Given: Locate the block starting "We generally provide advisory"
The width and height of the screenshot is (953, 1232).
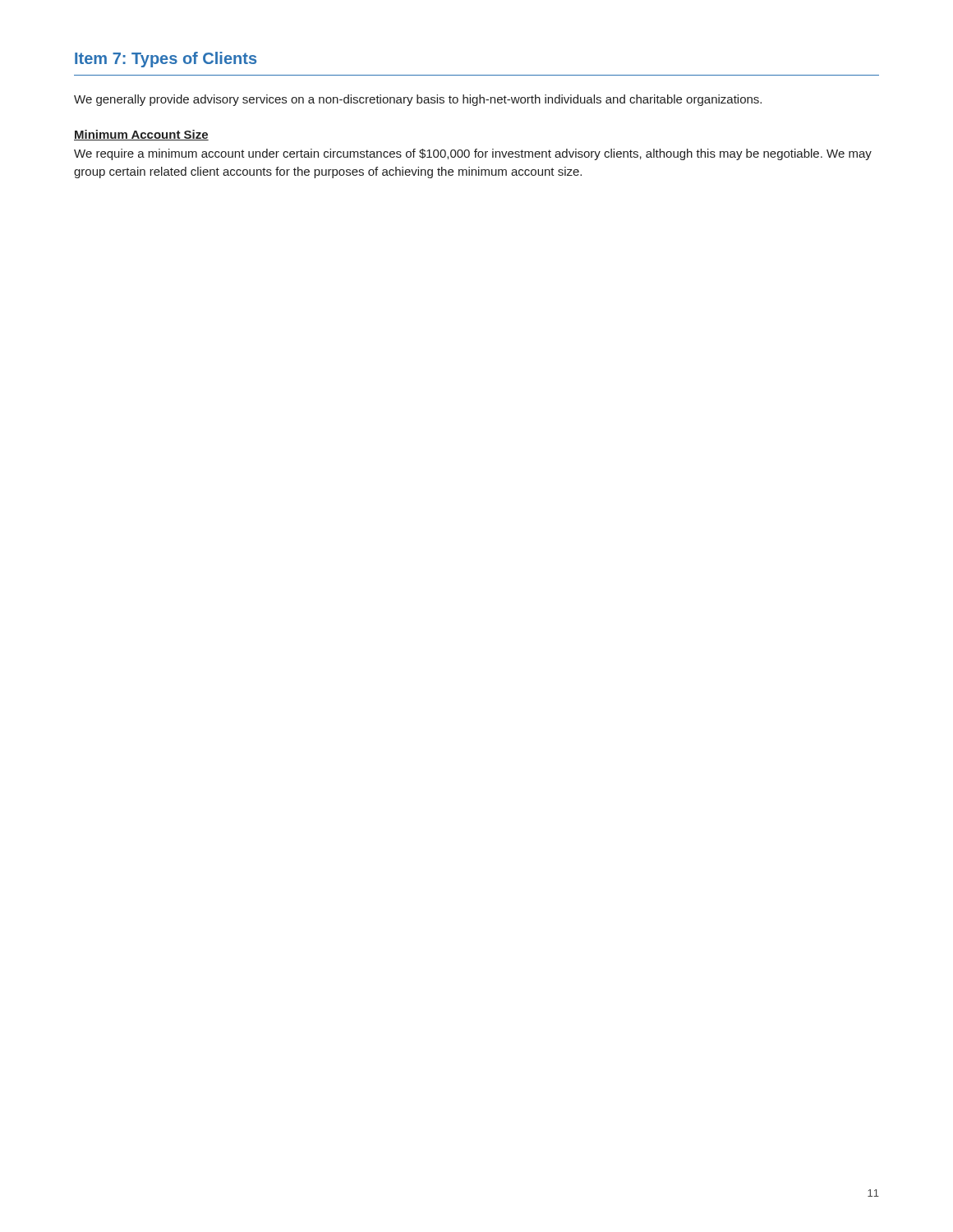Looking at the screenshot, I should (x=476, y=100).
